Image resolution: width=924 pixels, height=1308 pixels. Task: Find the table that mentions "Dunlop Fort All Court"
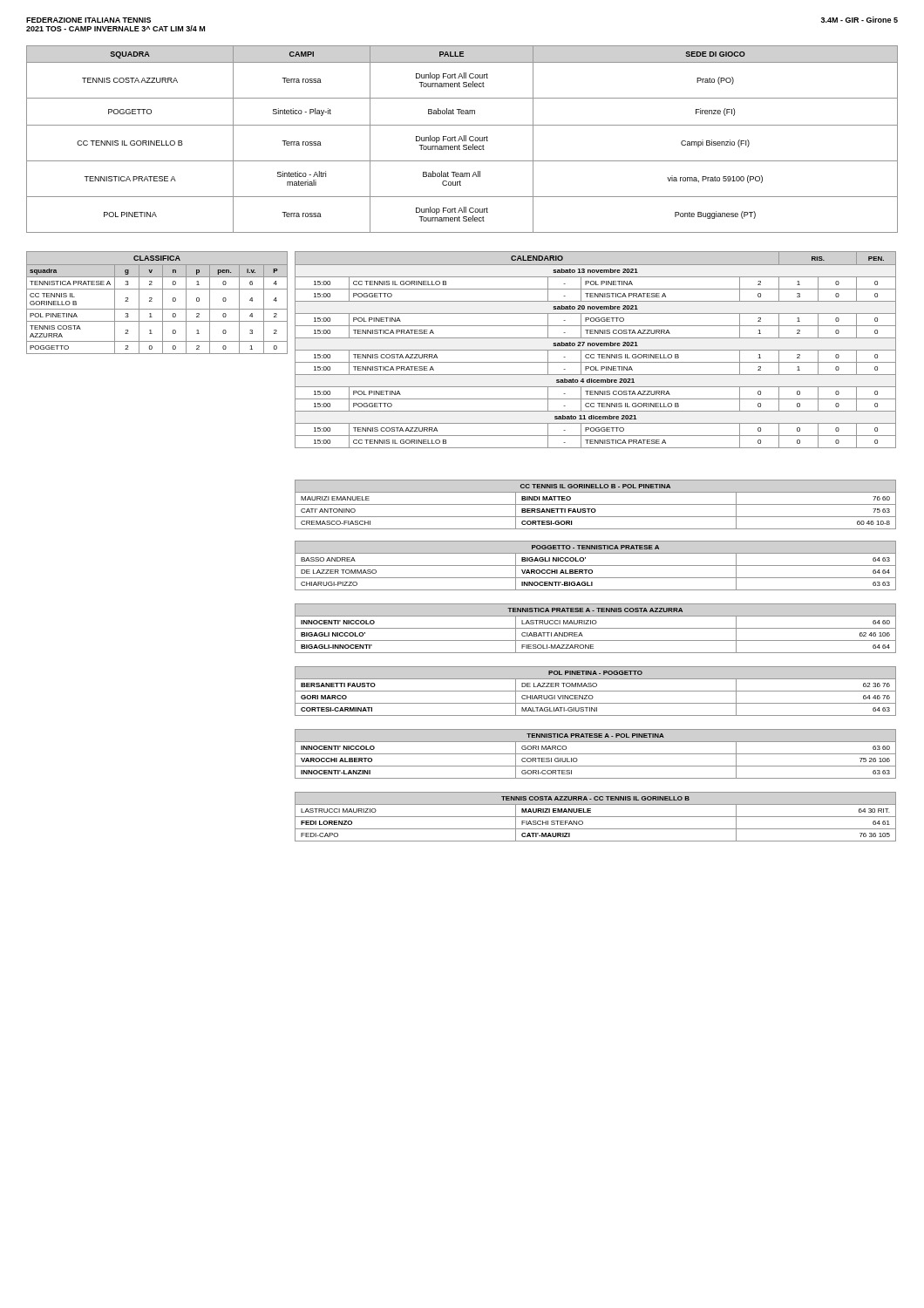click(x=462, y=139)
